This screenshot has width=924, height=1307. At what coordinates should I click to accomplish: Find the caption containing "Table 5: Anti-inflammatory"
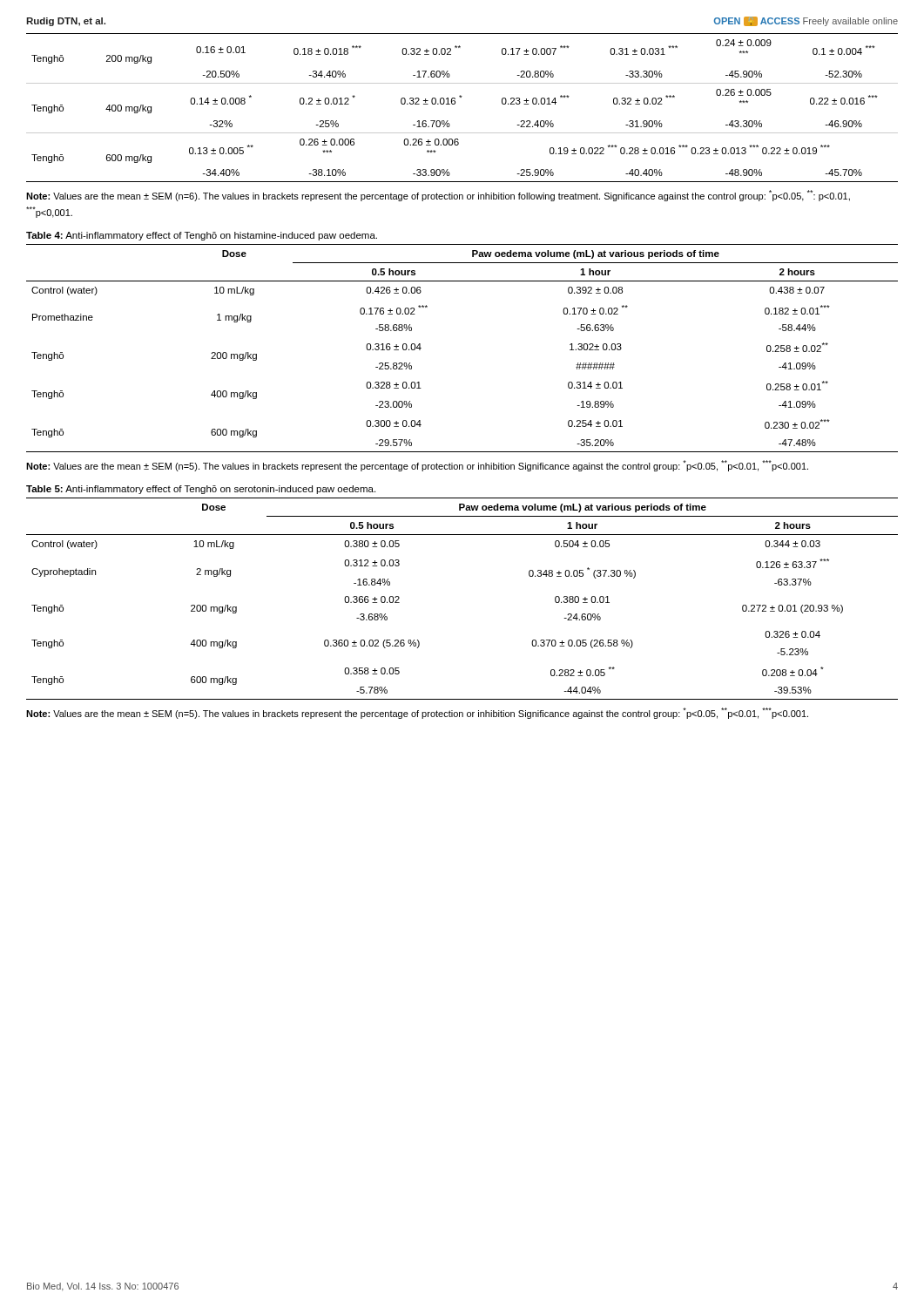(x=201, y=489)
